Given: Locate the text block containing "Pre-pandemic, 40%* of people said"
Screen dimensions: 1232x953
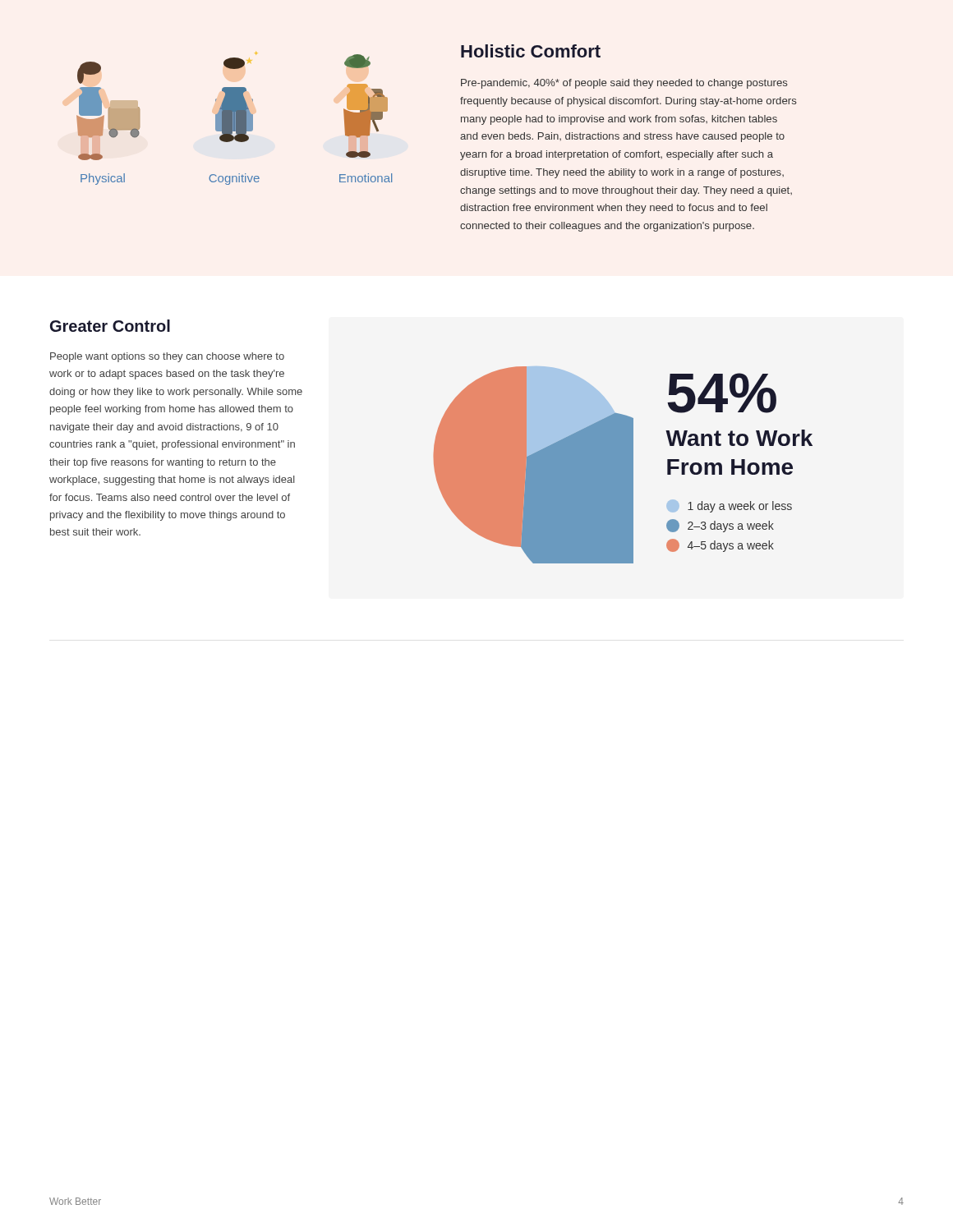Looking at the screenshot, I should coord(629,154).
